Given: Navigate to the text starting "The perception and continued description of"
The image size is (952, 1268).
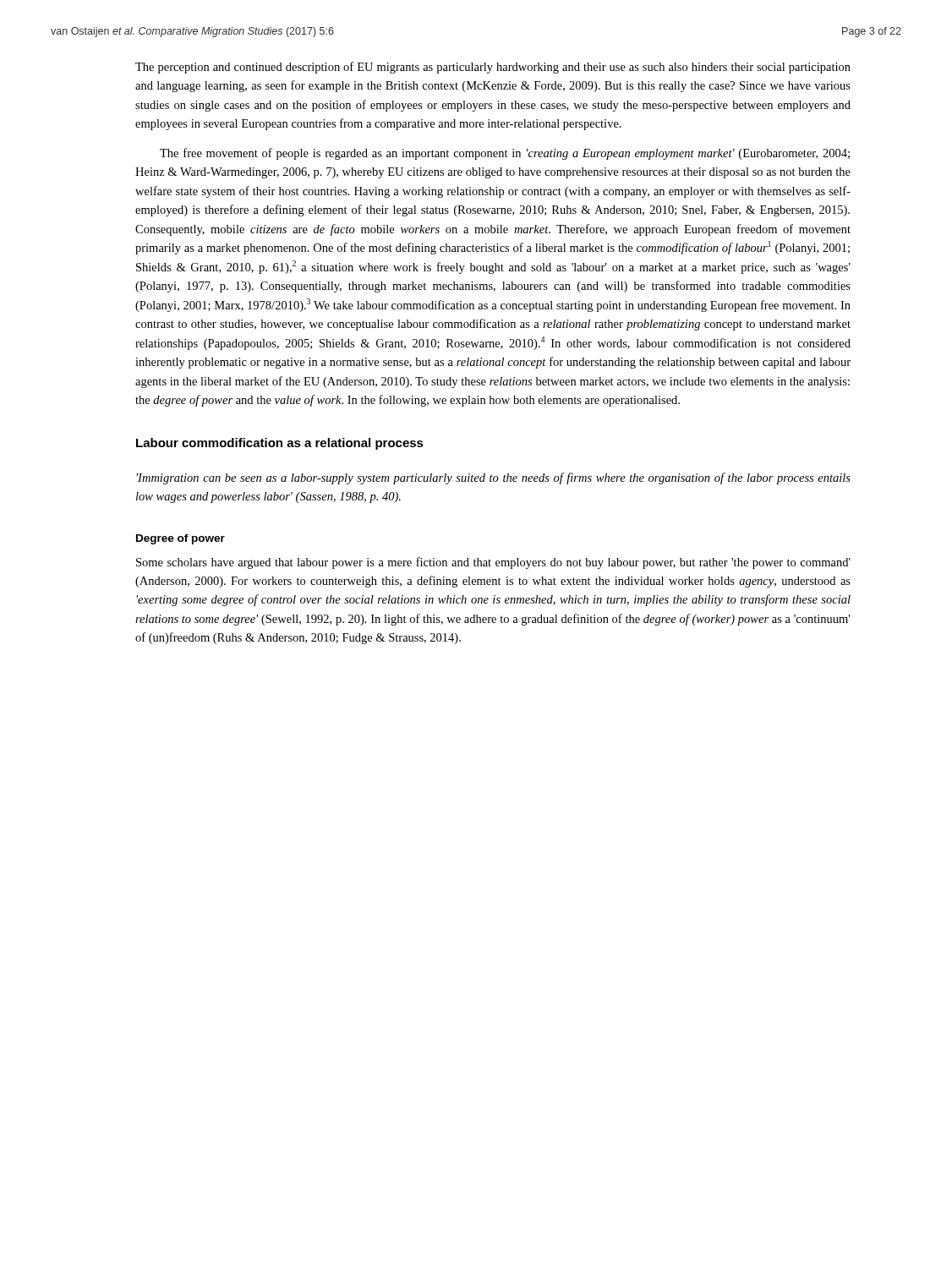Looking at the screenshot, I should coord(493,95).
